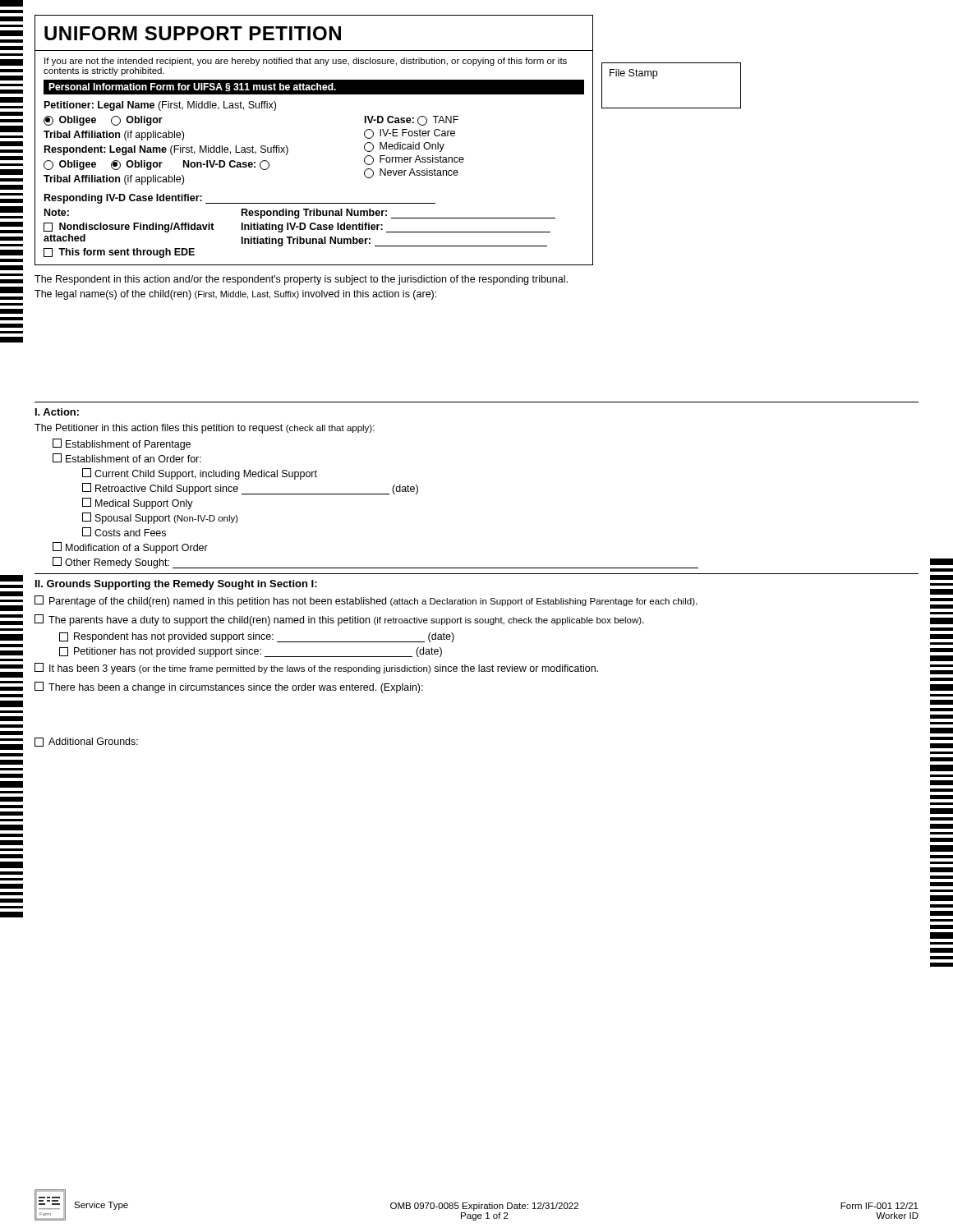Image resolution: width=953 pixels, height=1232 pixels.
Task: Click on the text block starting "The parents have a duty"
Action: [340, 620]
